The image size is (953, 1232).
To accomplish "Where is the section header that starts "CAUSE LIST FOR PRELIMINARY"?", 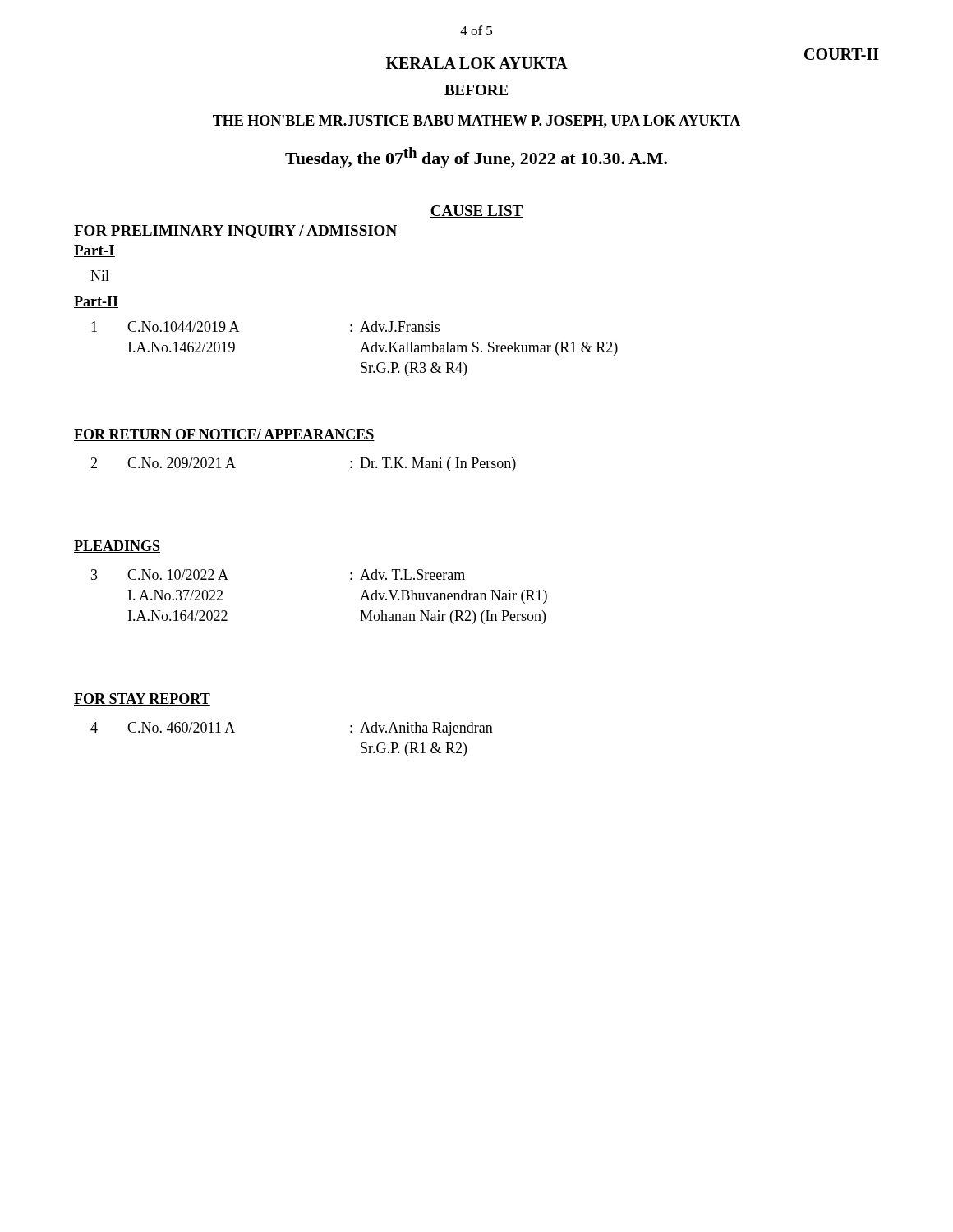I will pyautogui.click(x=476, y=211).
